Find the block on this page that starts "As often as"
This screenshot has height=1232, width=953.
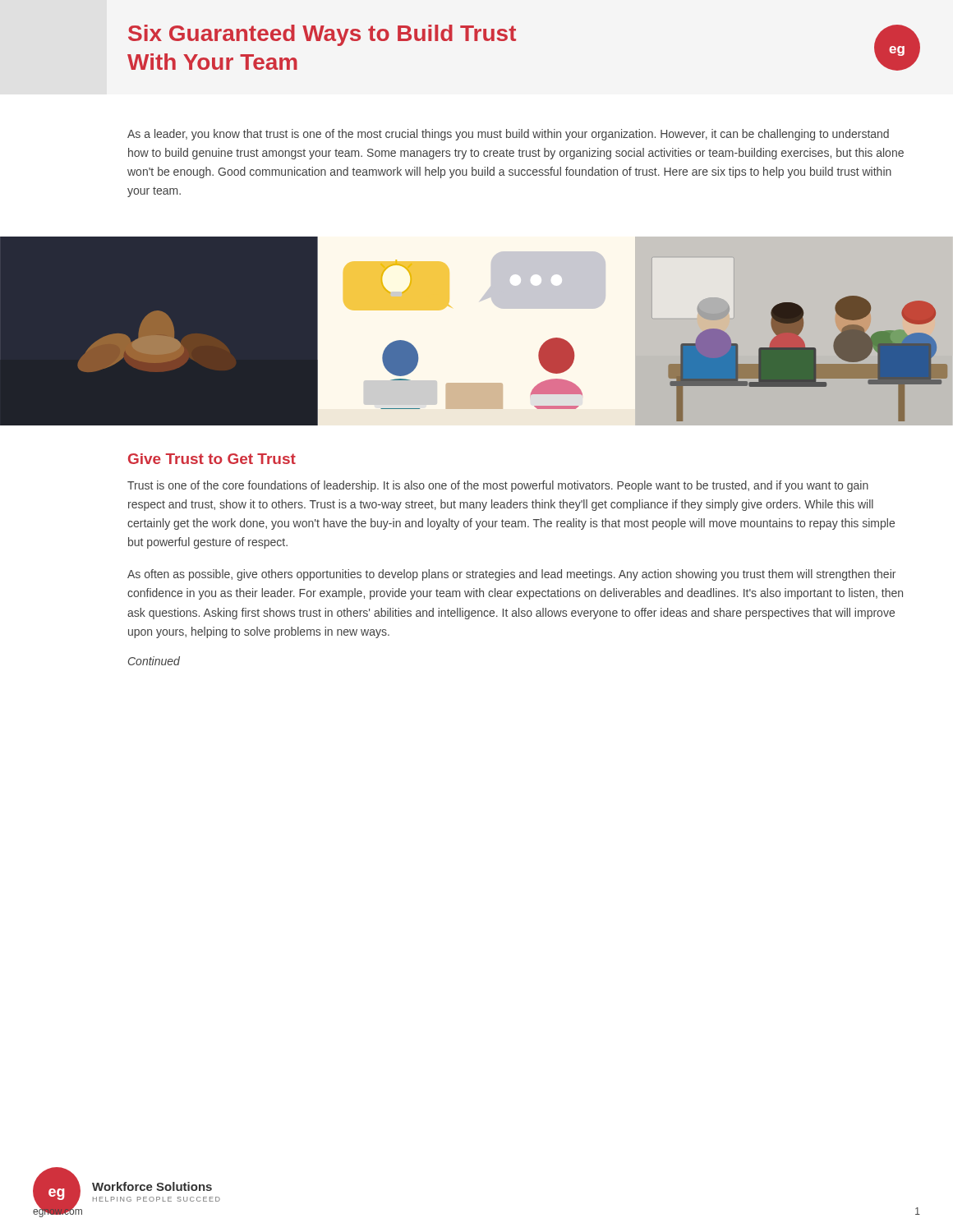pyautogui.click(x=516, y=603)
